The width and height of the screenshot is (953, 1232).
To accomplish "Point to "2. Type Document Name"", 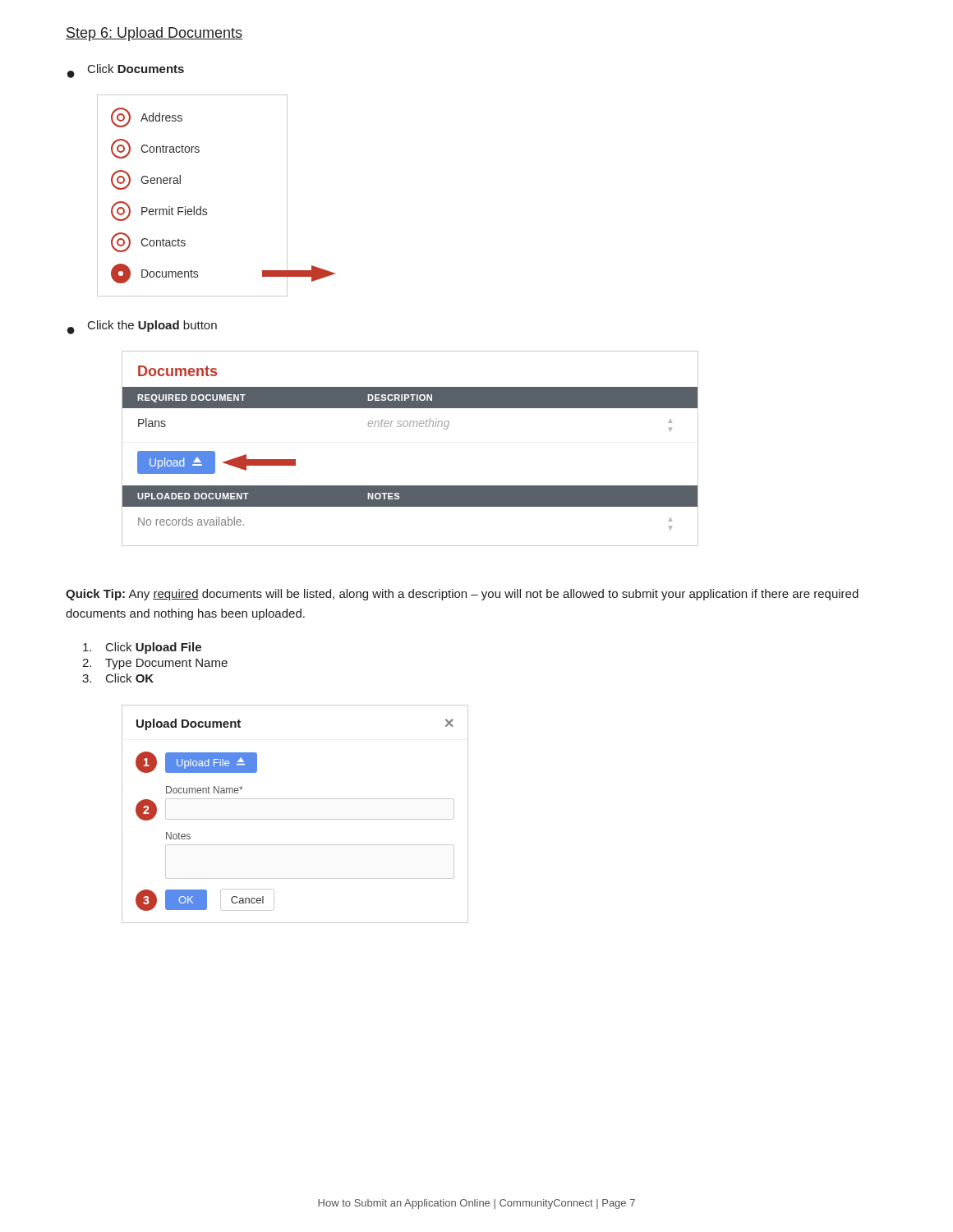I will point(155,662).
